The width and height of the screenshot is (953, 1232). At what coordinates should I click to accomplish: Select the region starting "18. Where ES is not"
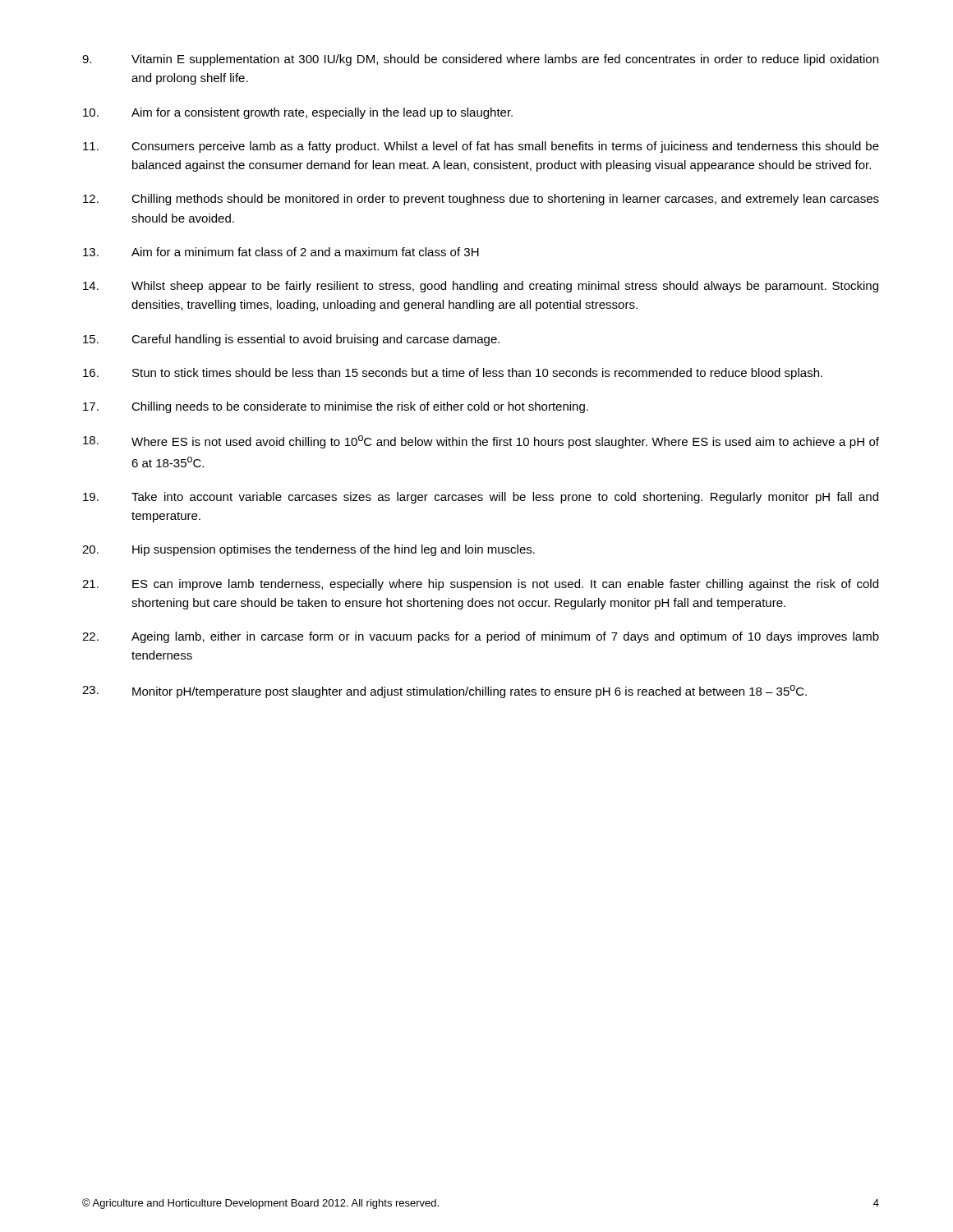[x=481, y=451]
